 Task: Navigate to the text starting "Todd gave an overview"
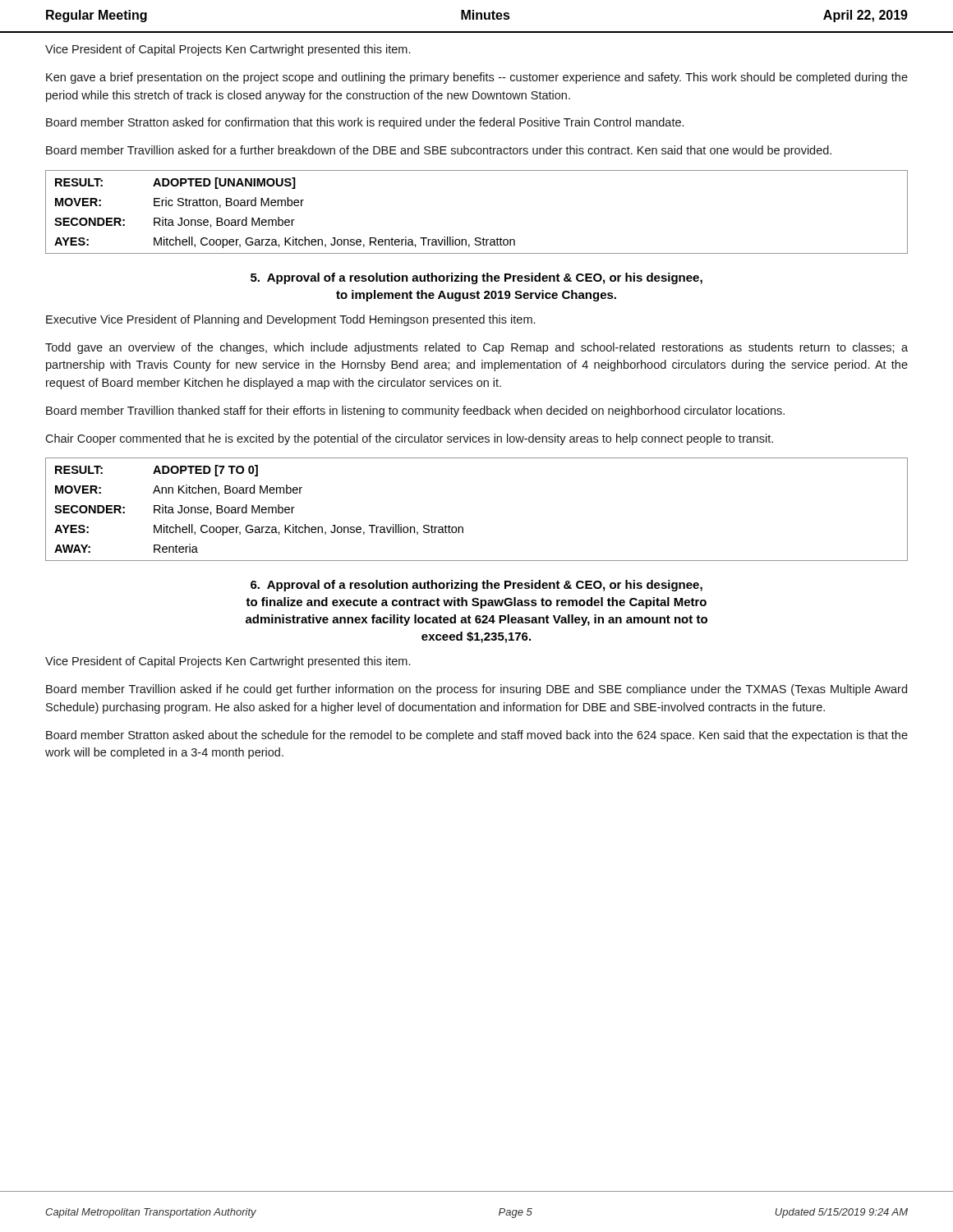[476, 365]
